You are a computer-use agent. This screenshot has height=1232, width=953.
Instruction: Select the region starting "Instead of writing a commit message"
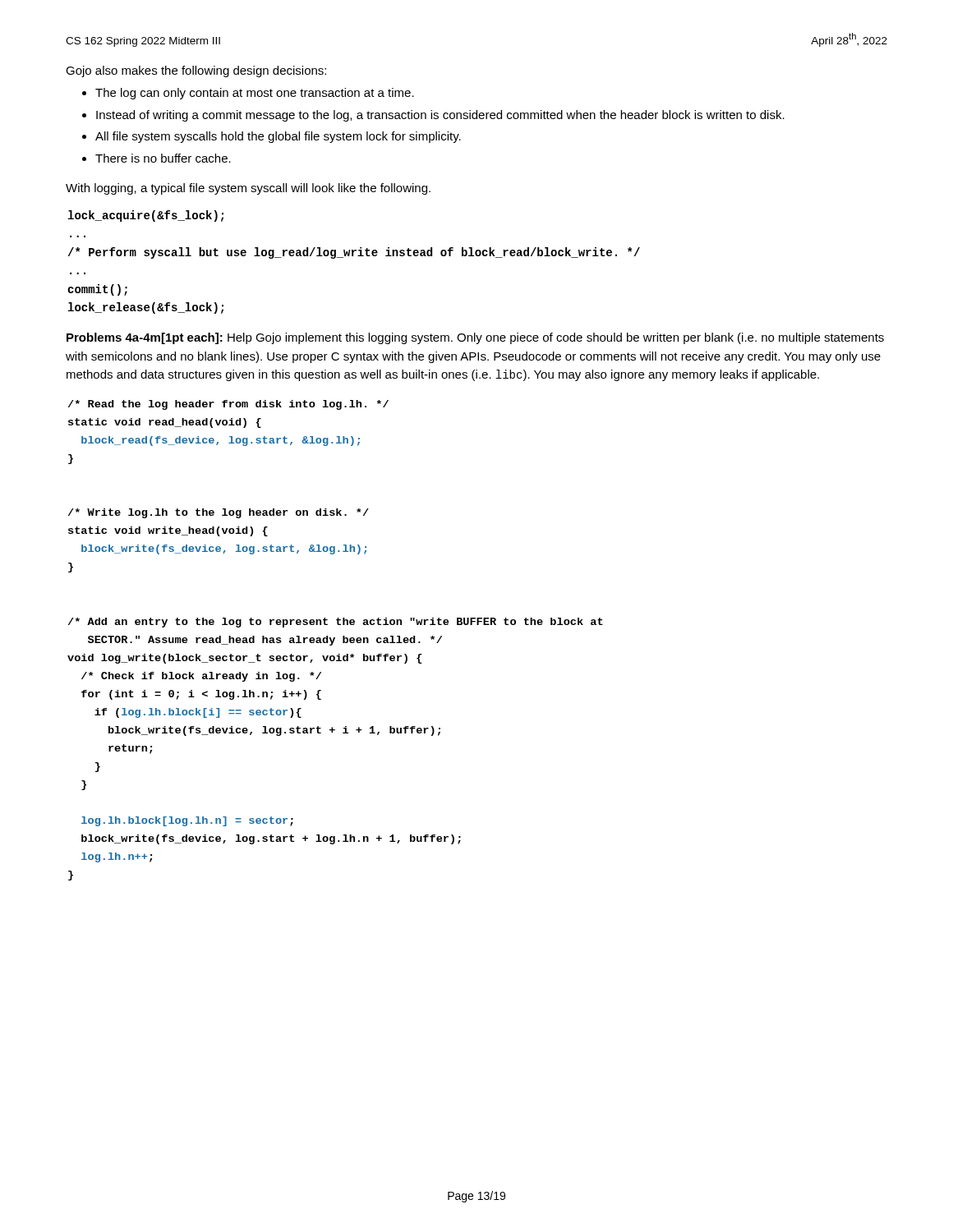[476, 115]
